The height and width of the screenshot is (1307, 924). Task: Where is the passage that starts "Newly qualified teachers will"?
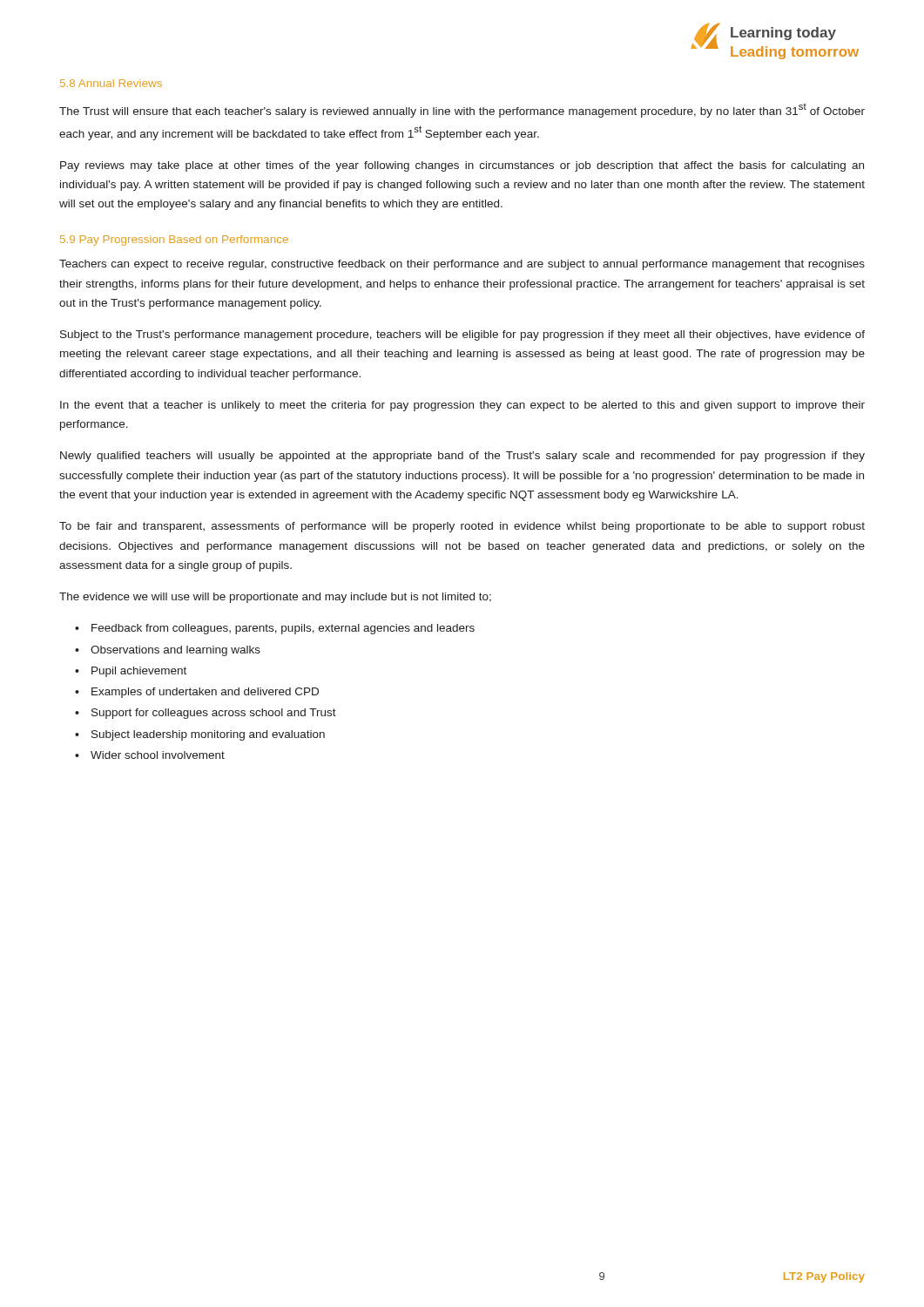[462, 475]
